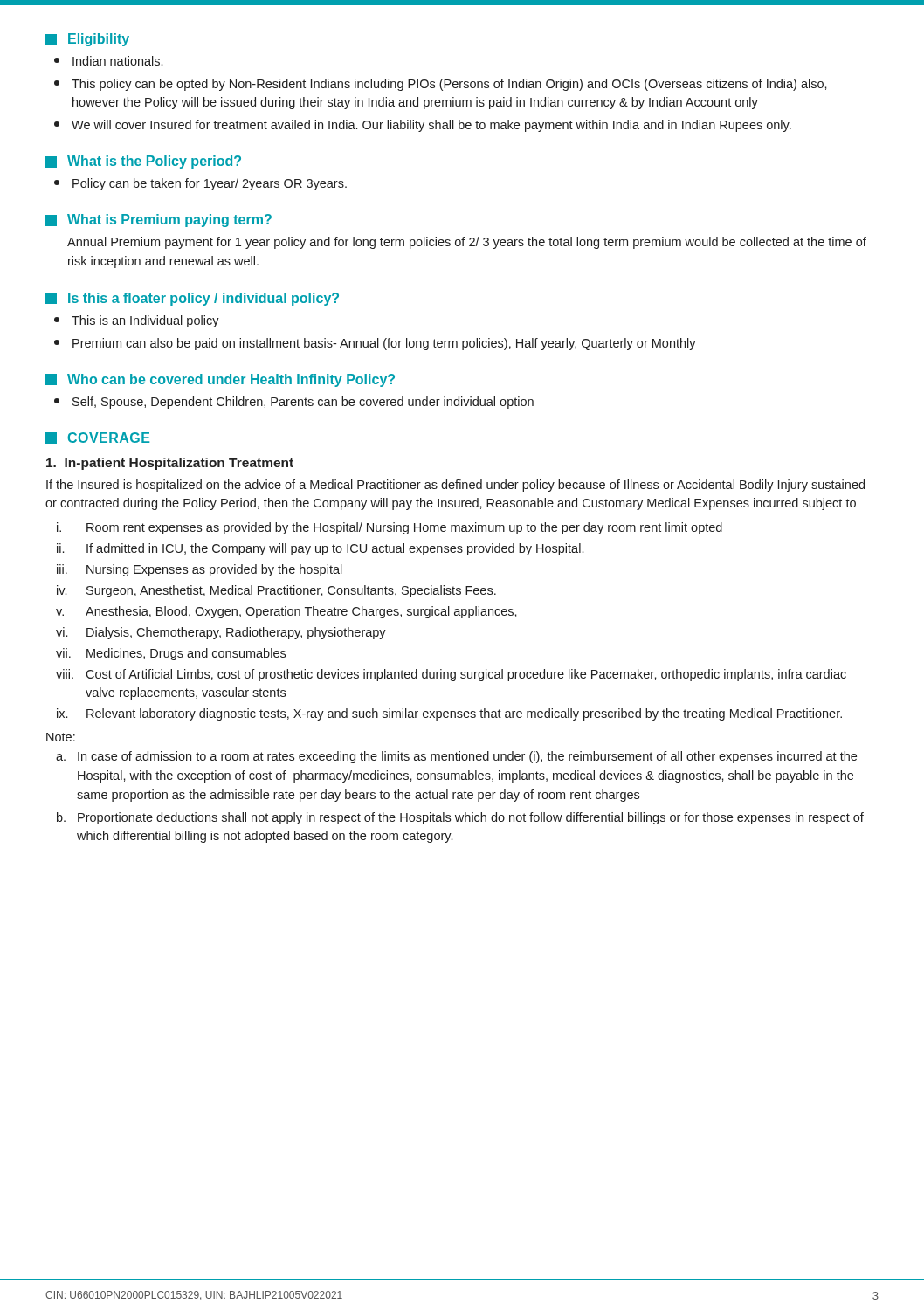This screenshot has height=1310, width=924.
Task: Find the block on this page that starts "This policy can"
Action: 466,93
